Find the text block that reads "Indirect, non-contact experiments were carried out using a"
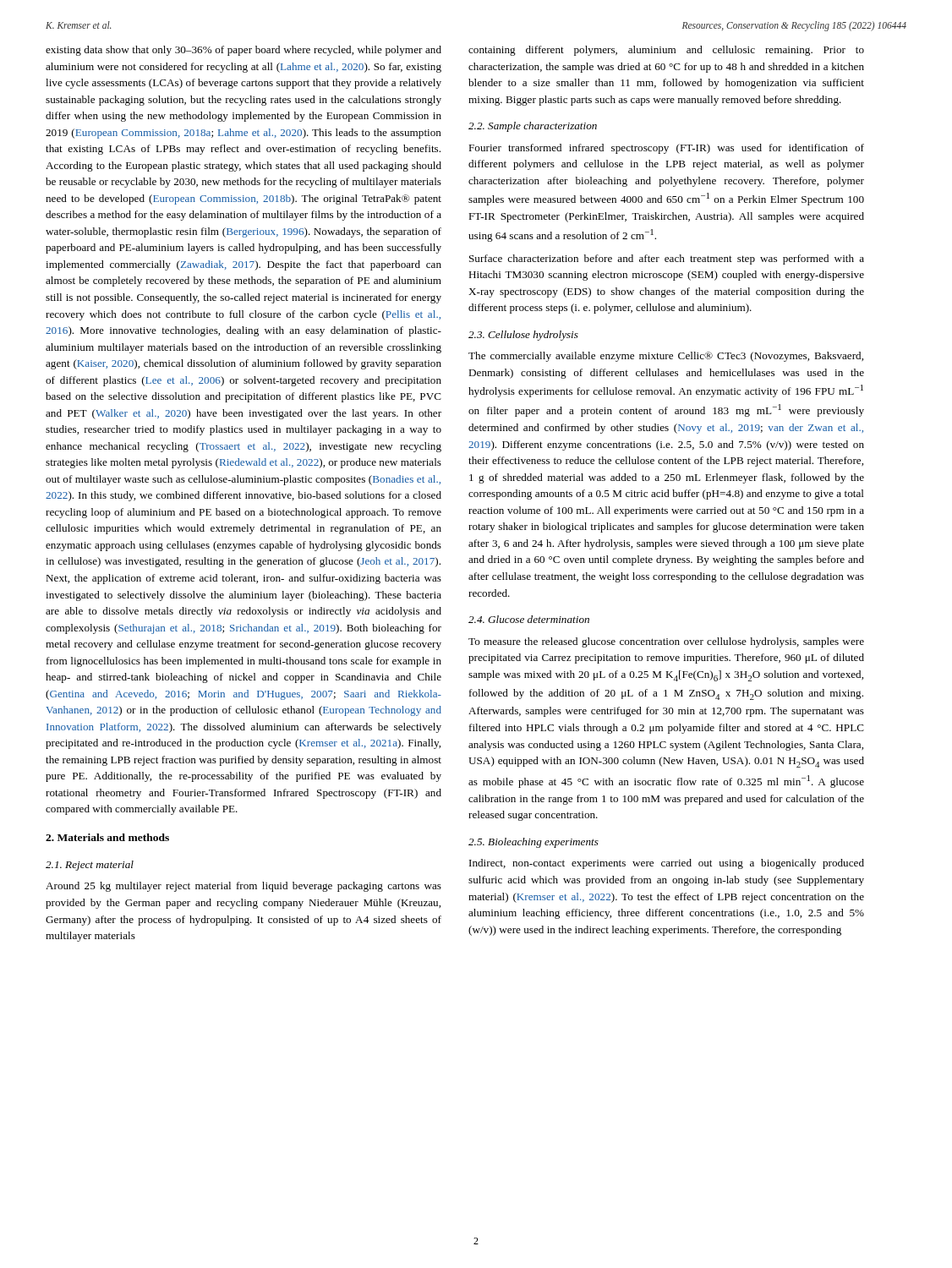 point(666,896)
